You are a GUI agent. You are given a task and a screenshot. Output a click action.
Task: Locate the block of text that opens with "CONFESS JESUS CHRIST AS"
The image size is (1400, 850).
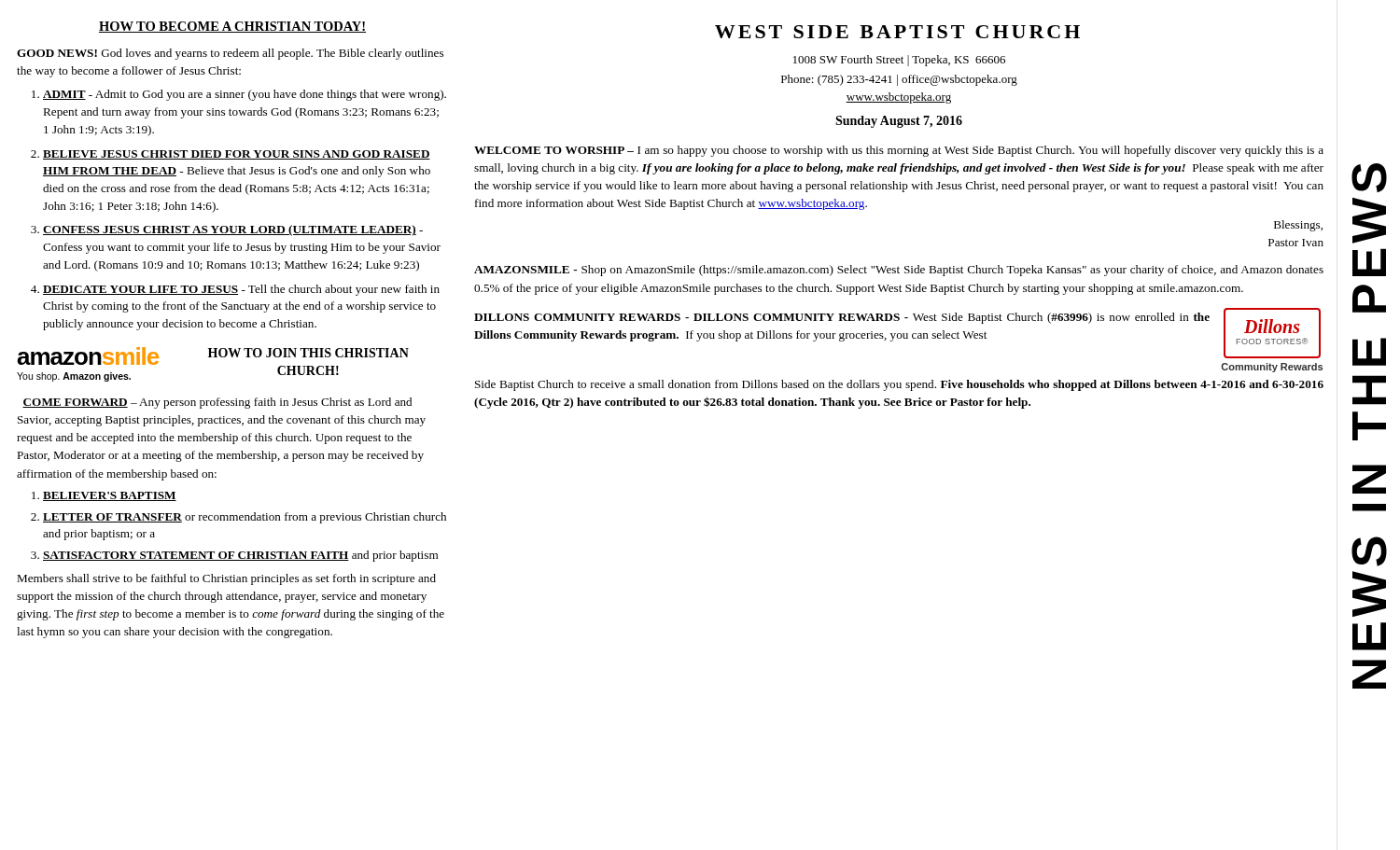(242, 247)
